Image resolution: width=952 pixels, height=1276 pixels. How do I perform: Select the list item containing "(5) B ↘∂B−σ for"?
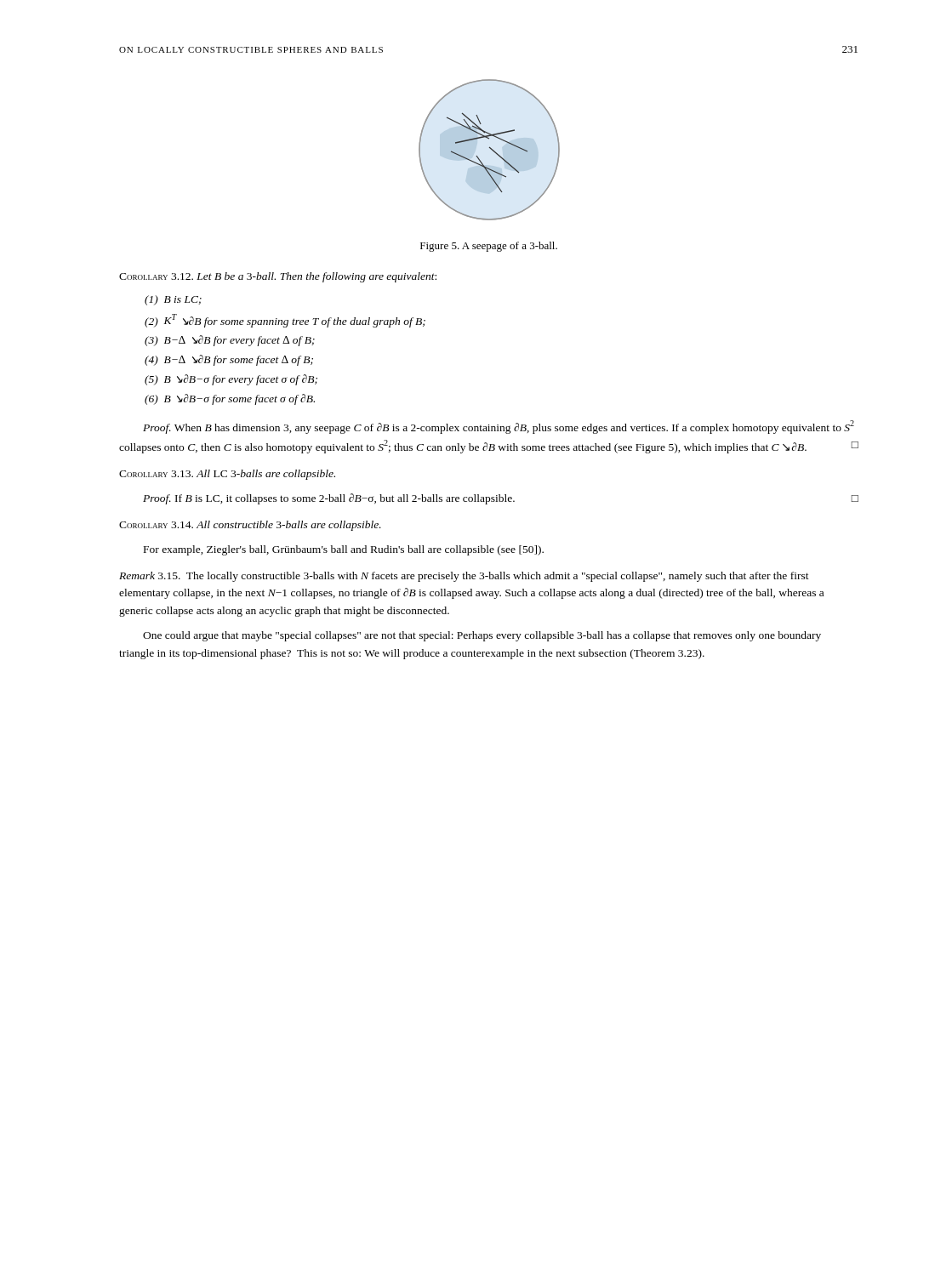[231, 380]
